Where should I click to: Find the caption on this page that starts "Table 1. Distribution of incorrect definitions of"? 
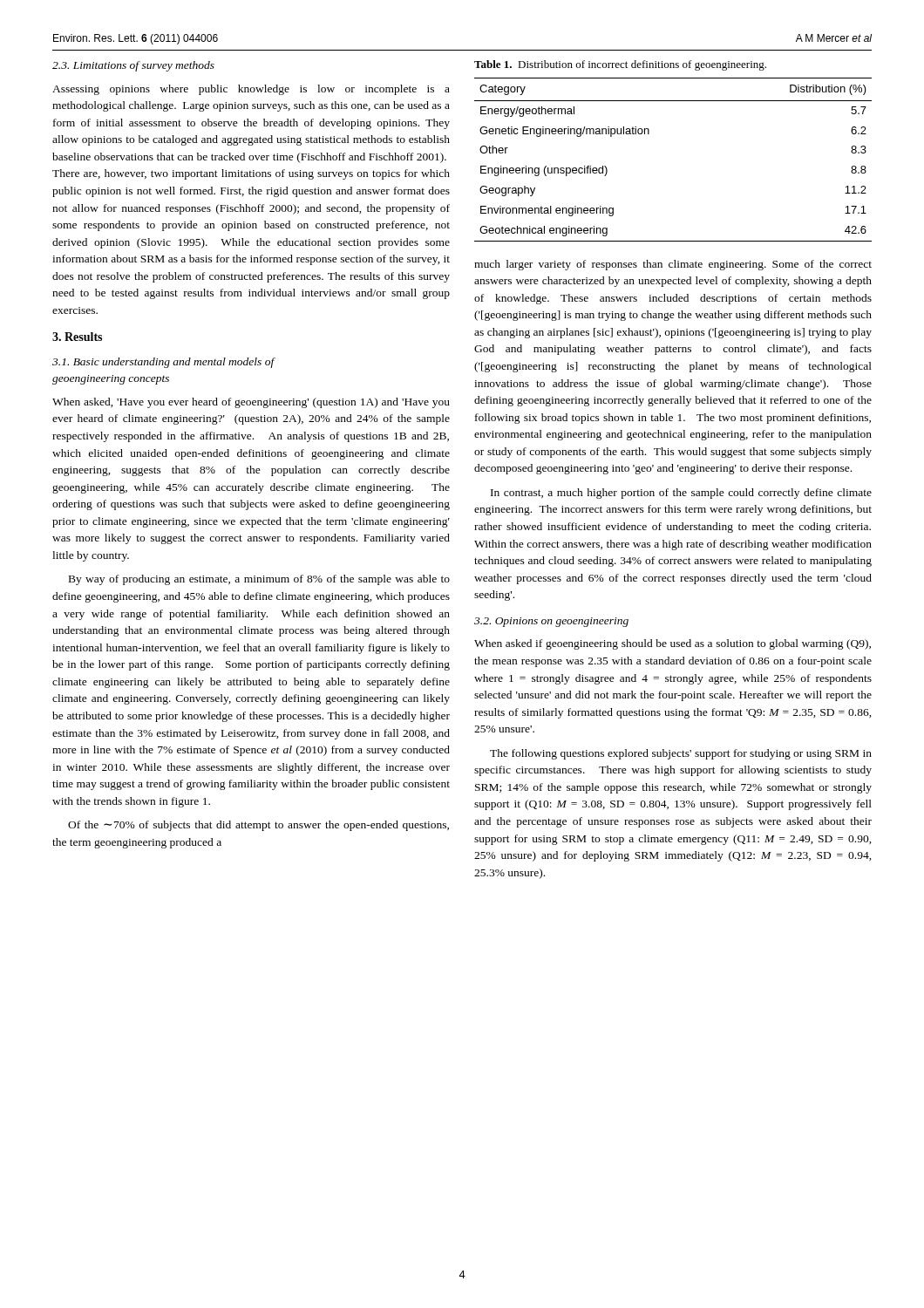[621, 64]
